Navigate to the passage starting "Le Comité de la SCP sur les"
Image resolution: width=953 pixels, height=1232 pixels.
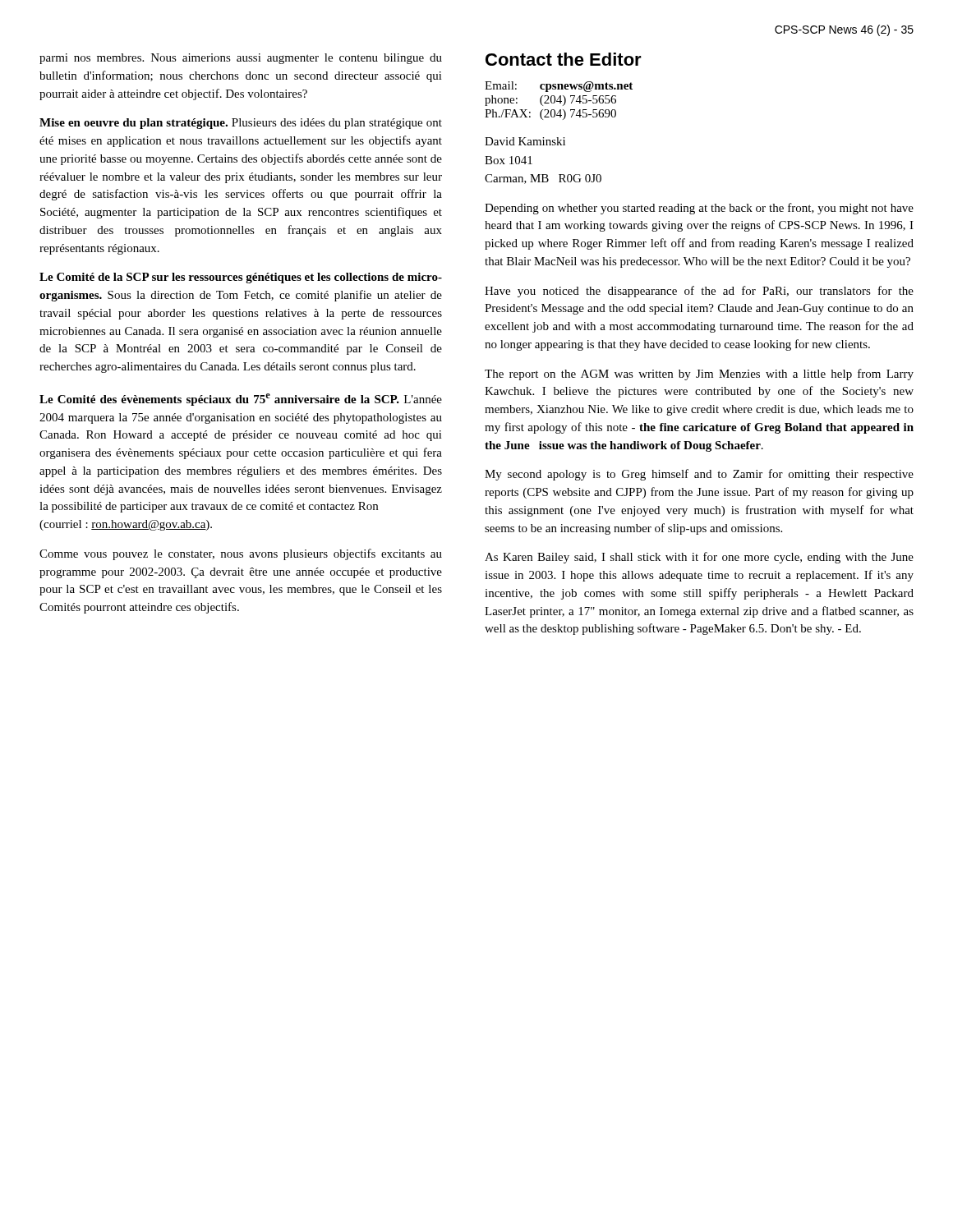click(x=241, y=322)
